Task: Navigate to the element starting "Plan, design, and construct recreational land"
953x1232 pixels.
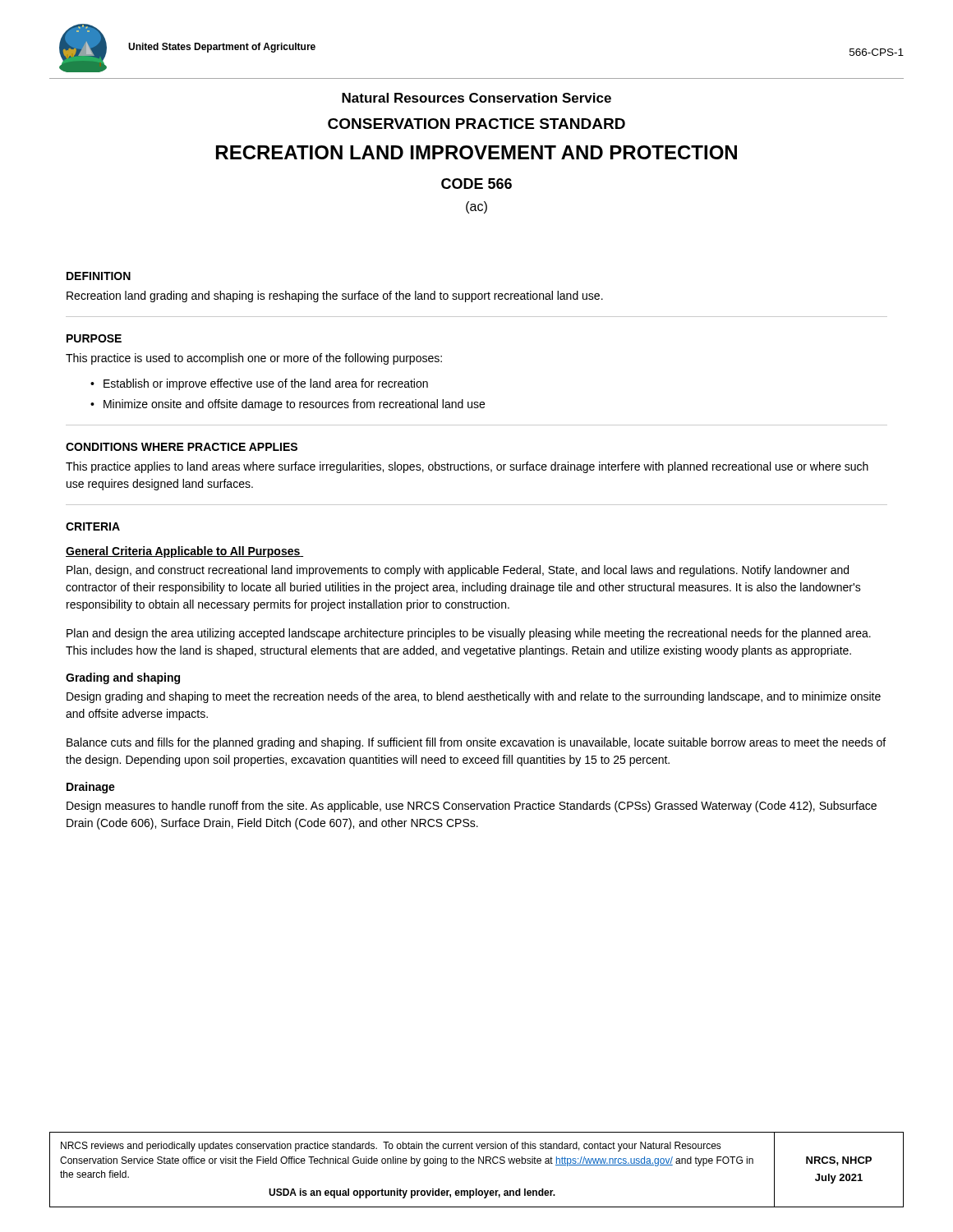Action: coord(476,588)
